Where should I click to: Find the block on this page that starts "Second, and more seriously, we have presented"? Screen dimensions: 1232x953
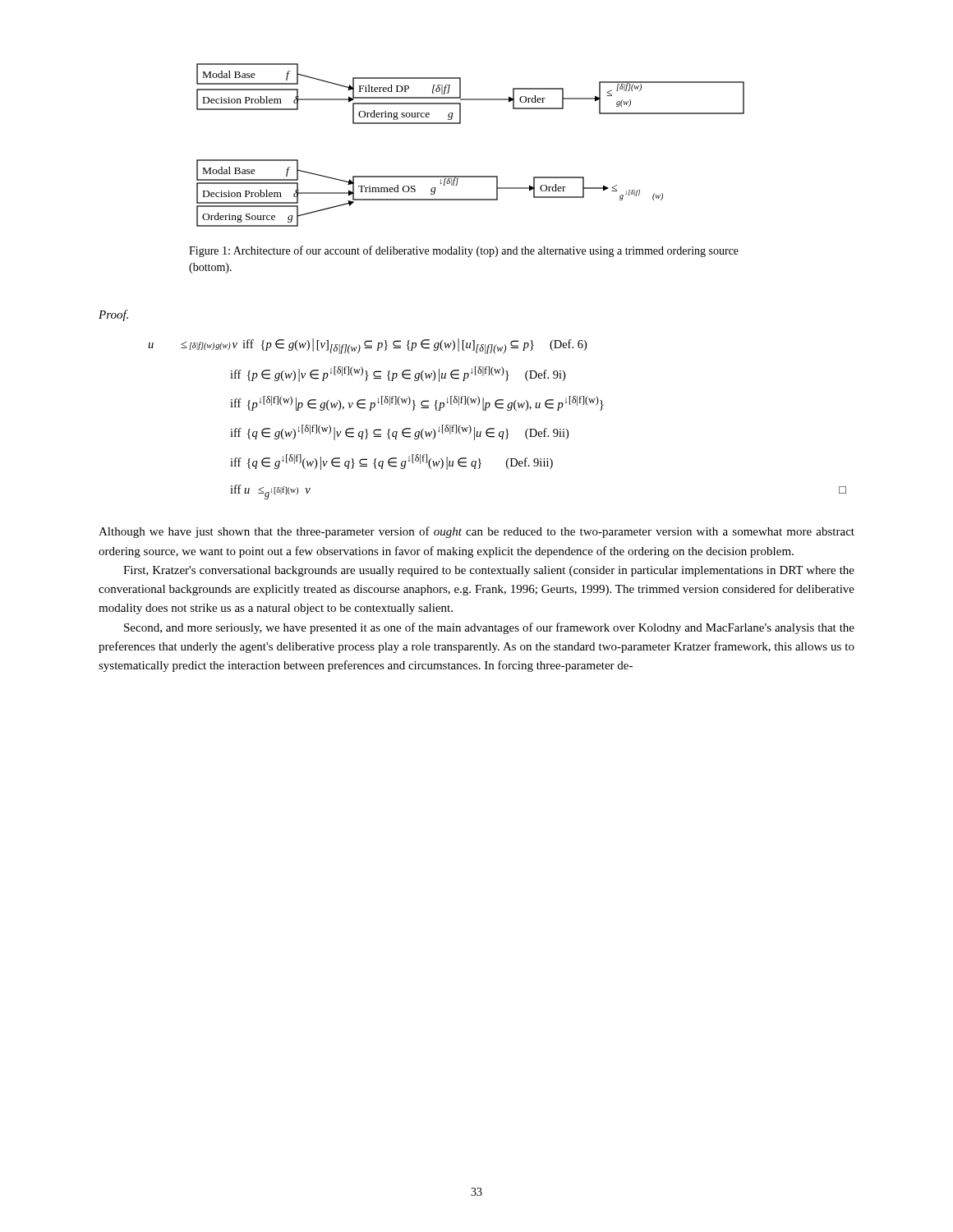pos(476,647)
